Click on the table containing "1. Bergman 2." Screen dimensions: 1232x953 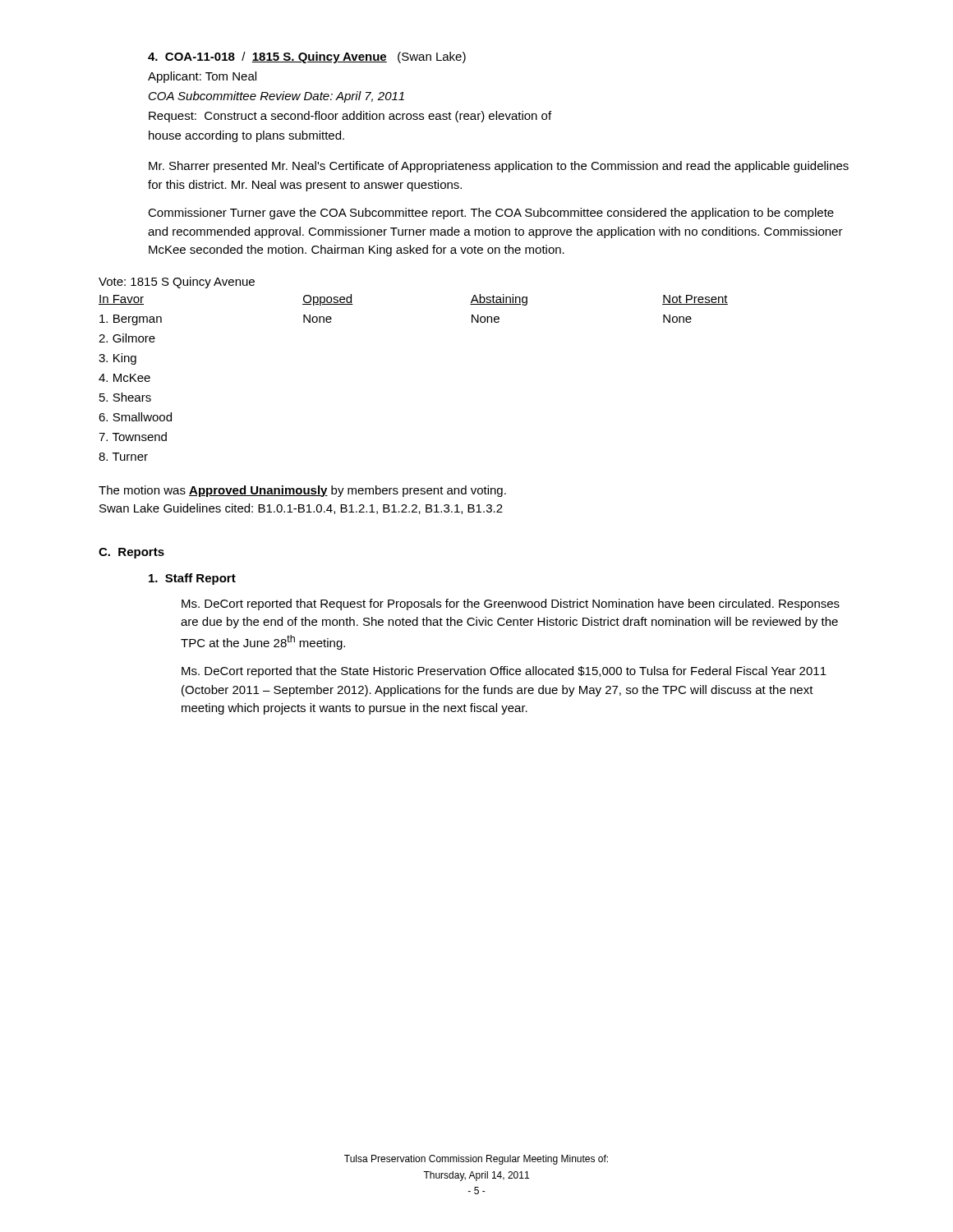pyautogui.click(x=476, y=370)
